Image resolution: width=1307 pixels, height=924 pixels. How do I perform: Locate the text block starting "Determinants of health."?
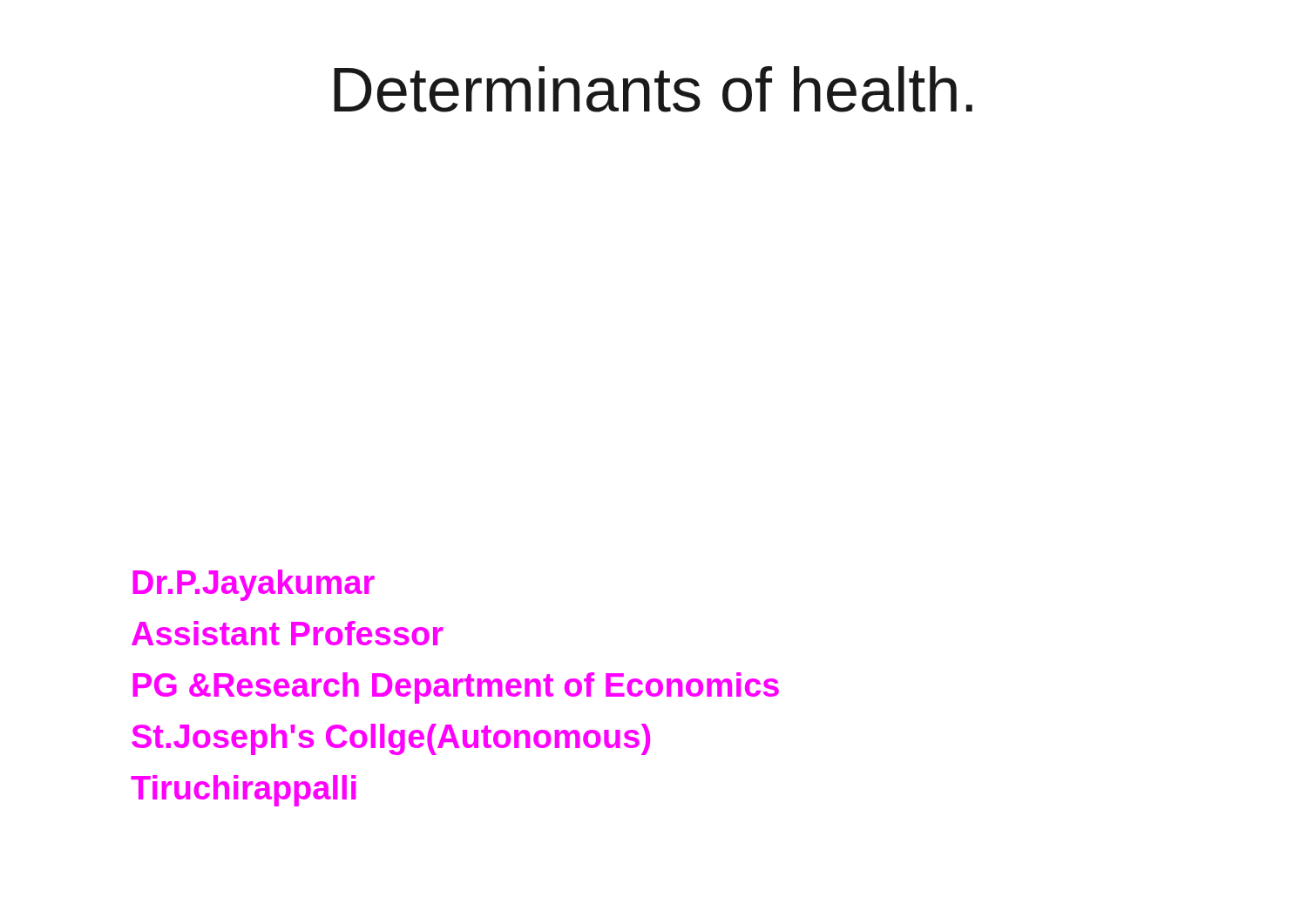pos(654,90)
